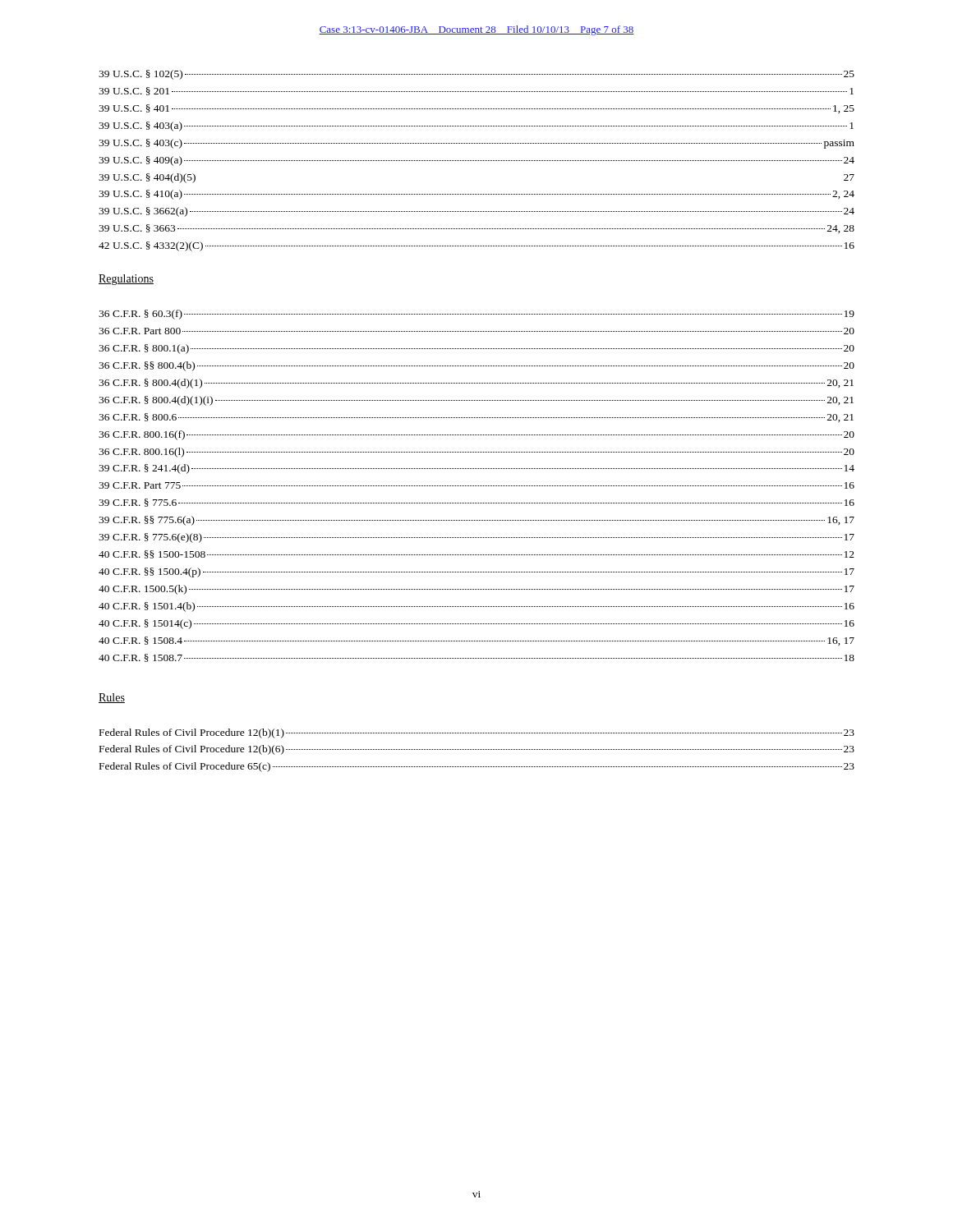Locate the passage starting "36 C.F.R. Part 800 20"
The width and height of the screenshot is (953, 1232).
coord(476,331)
